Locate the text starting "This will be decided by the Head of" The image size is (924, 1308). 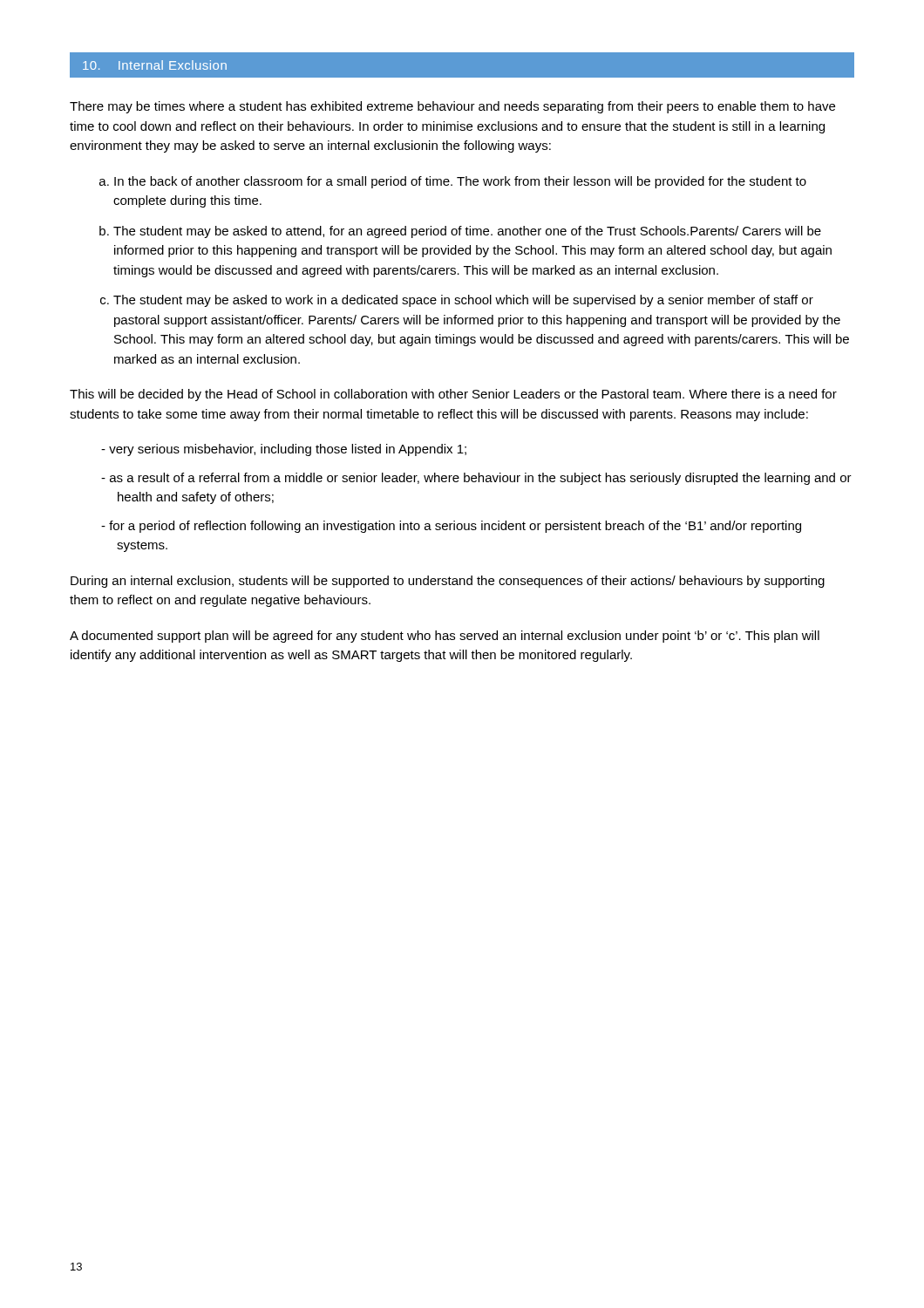pyautogui.click(x=453, y=404)
